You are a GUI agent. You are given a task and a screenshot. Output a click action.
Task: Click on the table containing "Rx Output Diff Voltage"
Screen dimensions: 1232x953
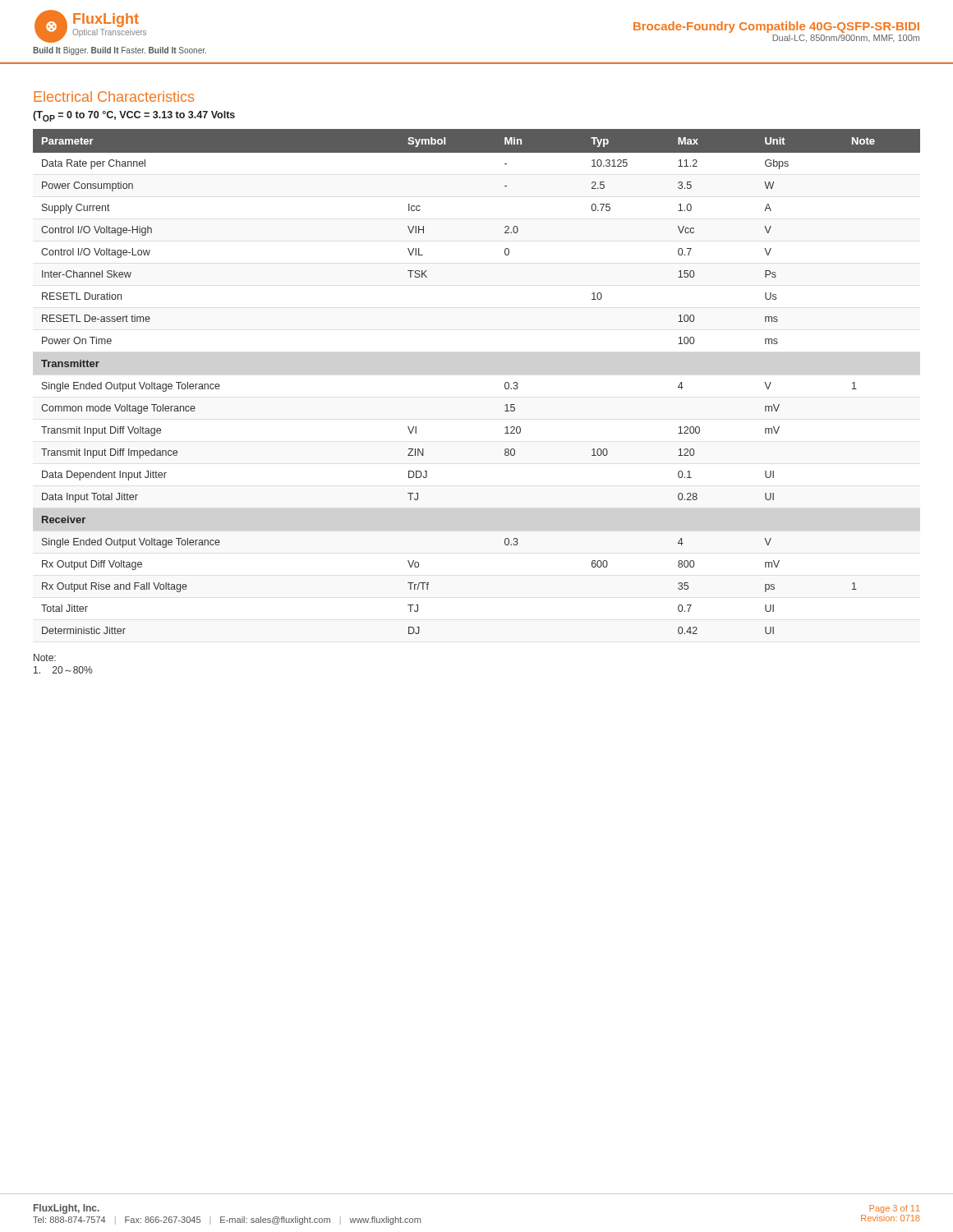[x=476, y=385]
